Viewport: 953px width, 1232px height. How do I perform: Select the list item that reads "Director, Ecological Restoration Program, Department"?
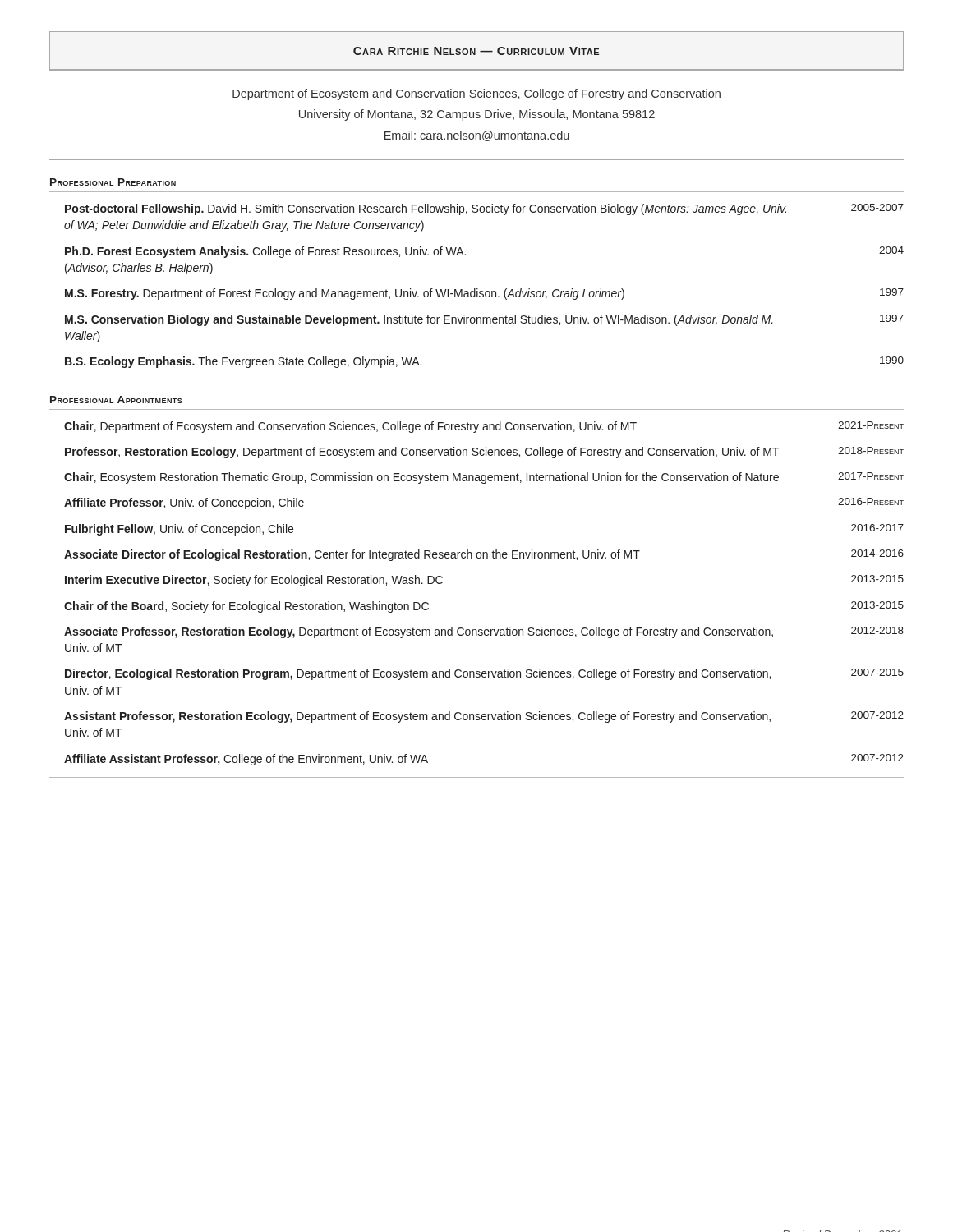pyautogui.click(x=484, y=682)
